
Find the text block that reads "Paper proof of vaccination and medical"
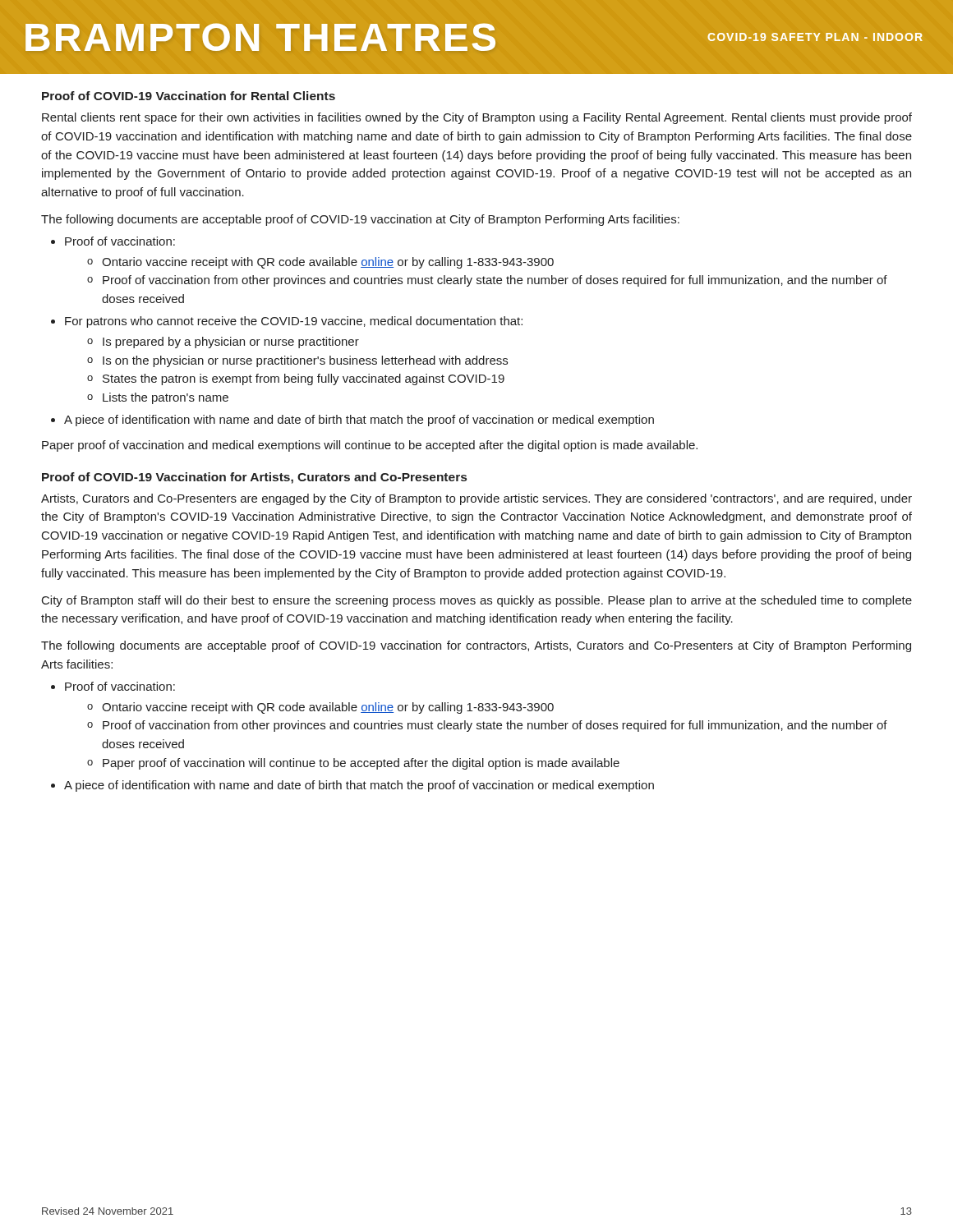(x=370, y=445)
